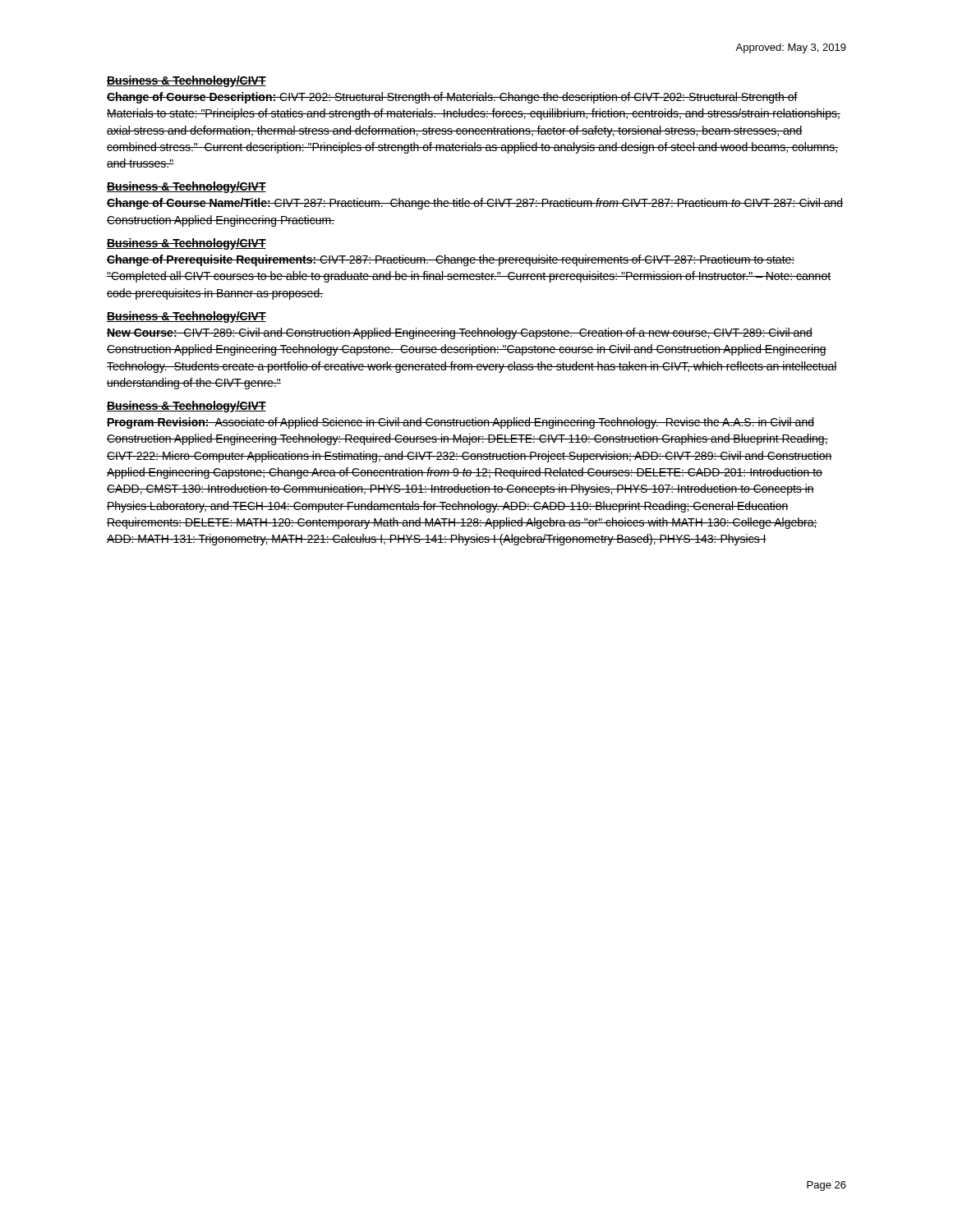Locate the text block with the text "Change of Prerequisite Requirements: CIVT-287: Practicum."
The width and height of the screenshot is (953, 1232).
(x=469, y=276)
